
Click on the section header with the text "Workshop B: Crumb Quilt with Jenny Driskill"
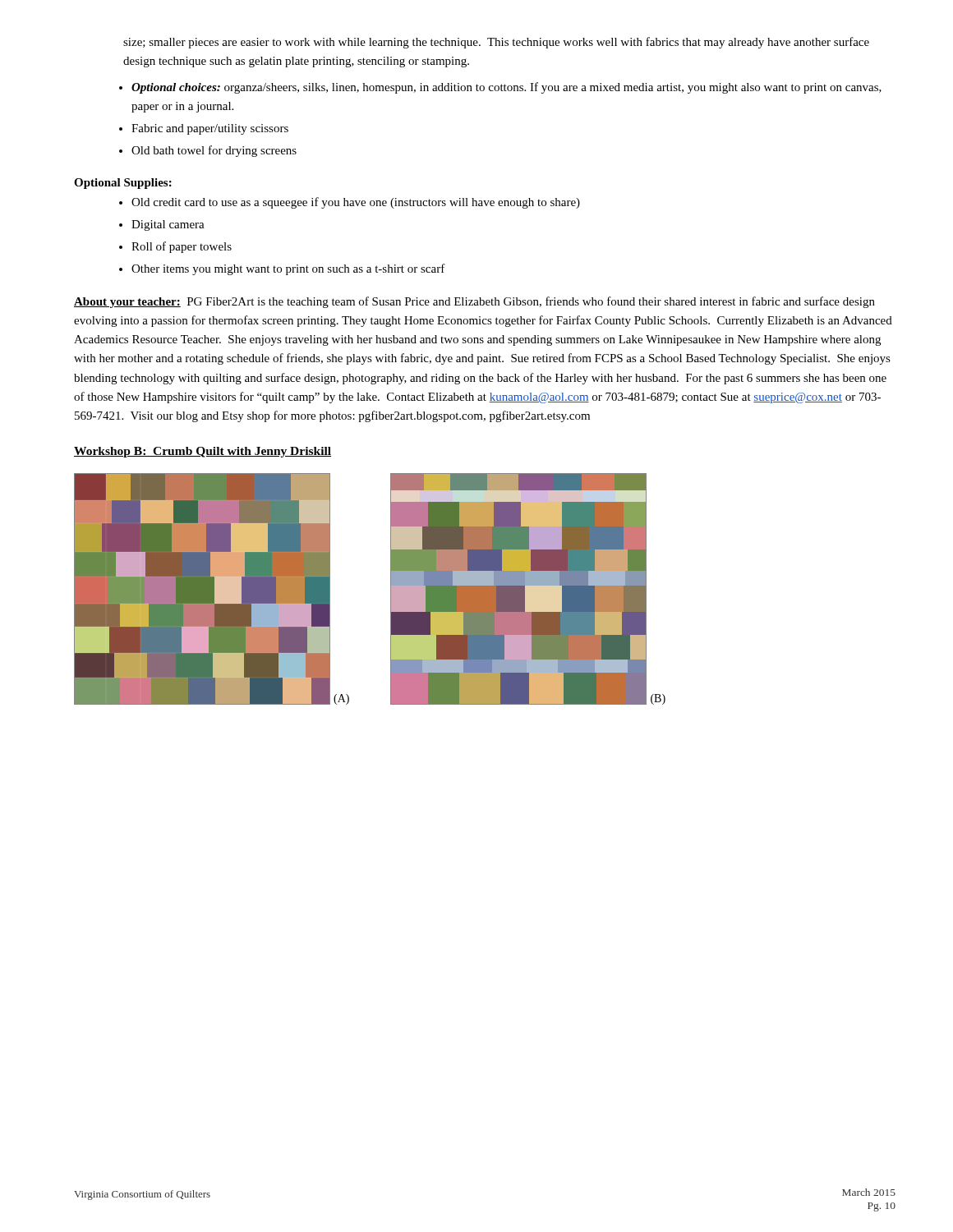(203, 451)
